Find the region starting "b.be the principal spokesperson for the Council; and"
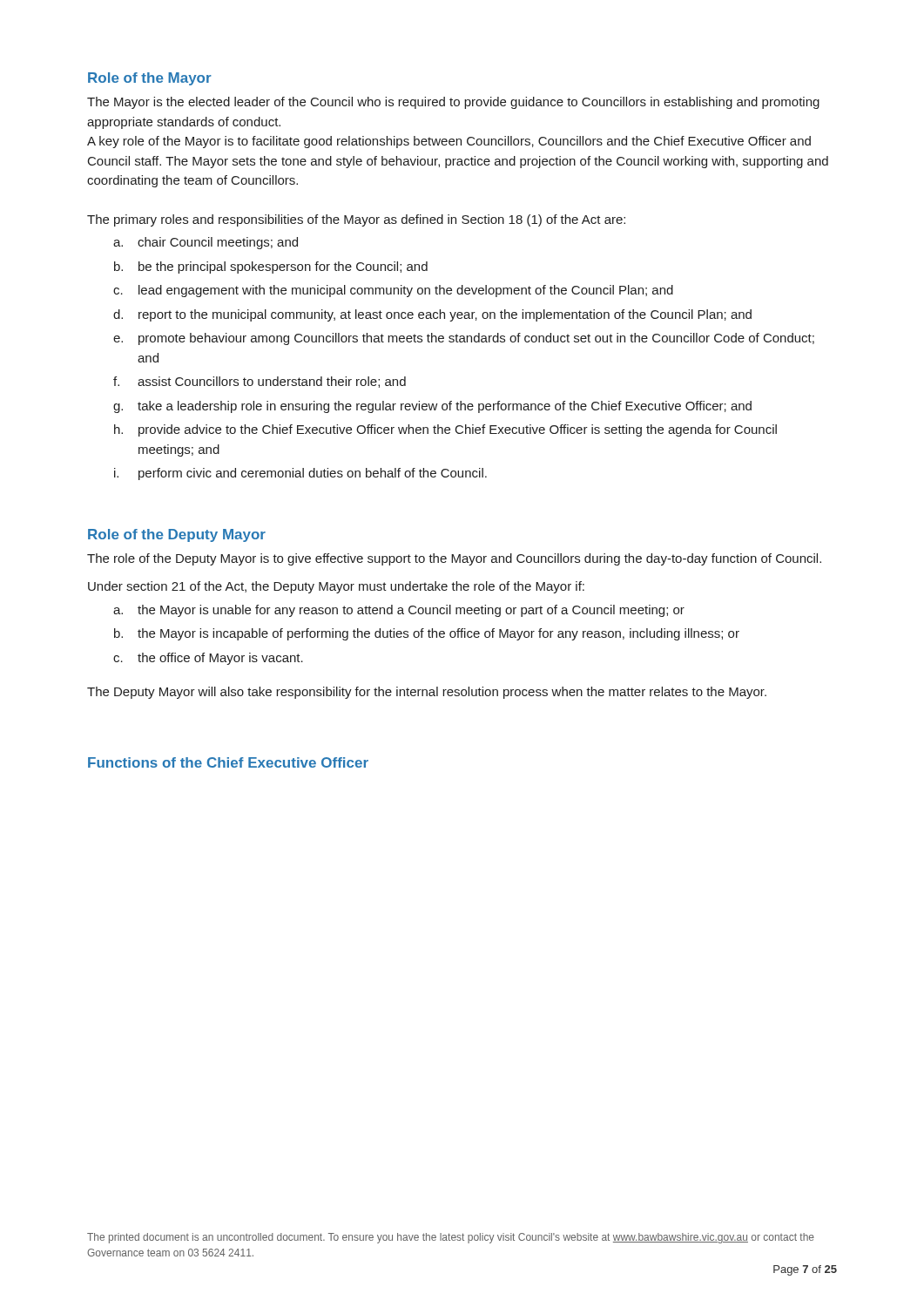The image size is (924, 1307). 271,266
